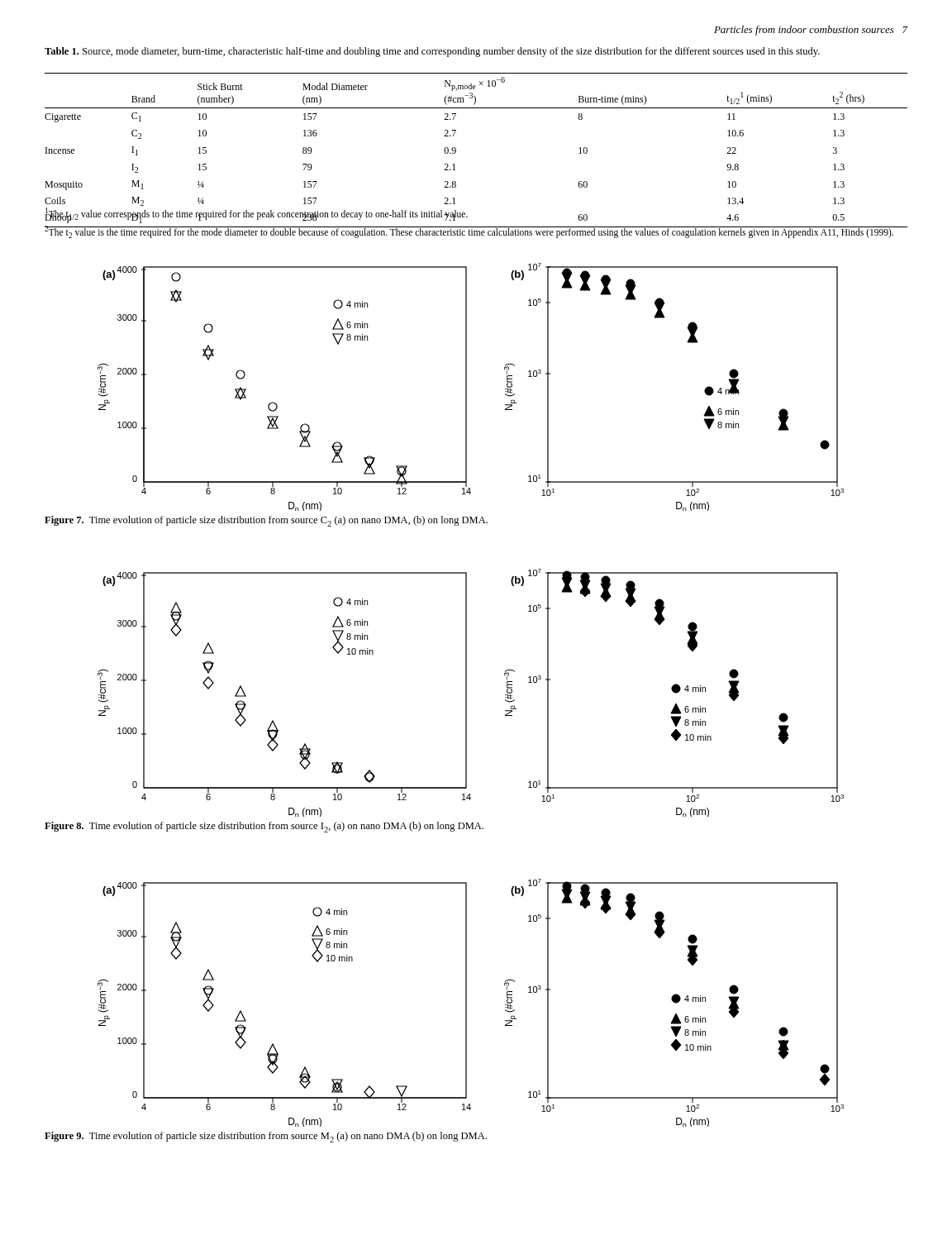Click a footnote
This screenshot has width=952, height=1240.
click(x=469, y=223)
